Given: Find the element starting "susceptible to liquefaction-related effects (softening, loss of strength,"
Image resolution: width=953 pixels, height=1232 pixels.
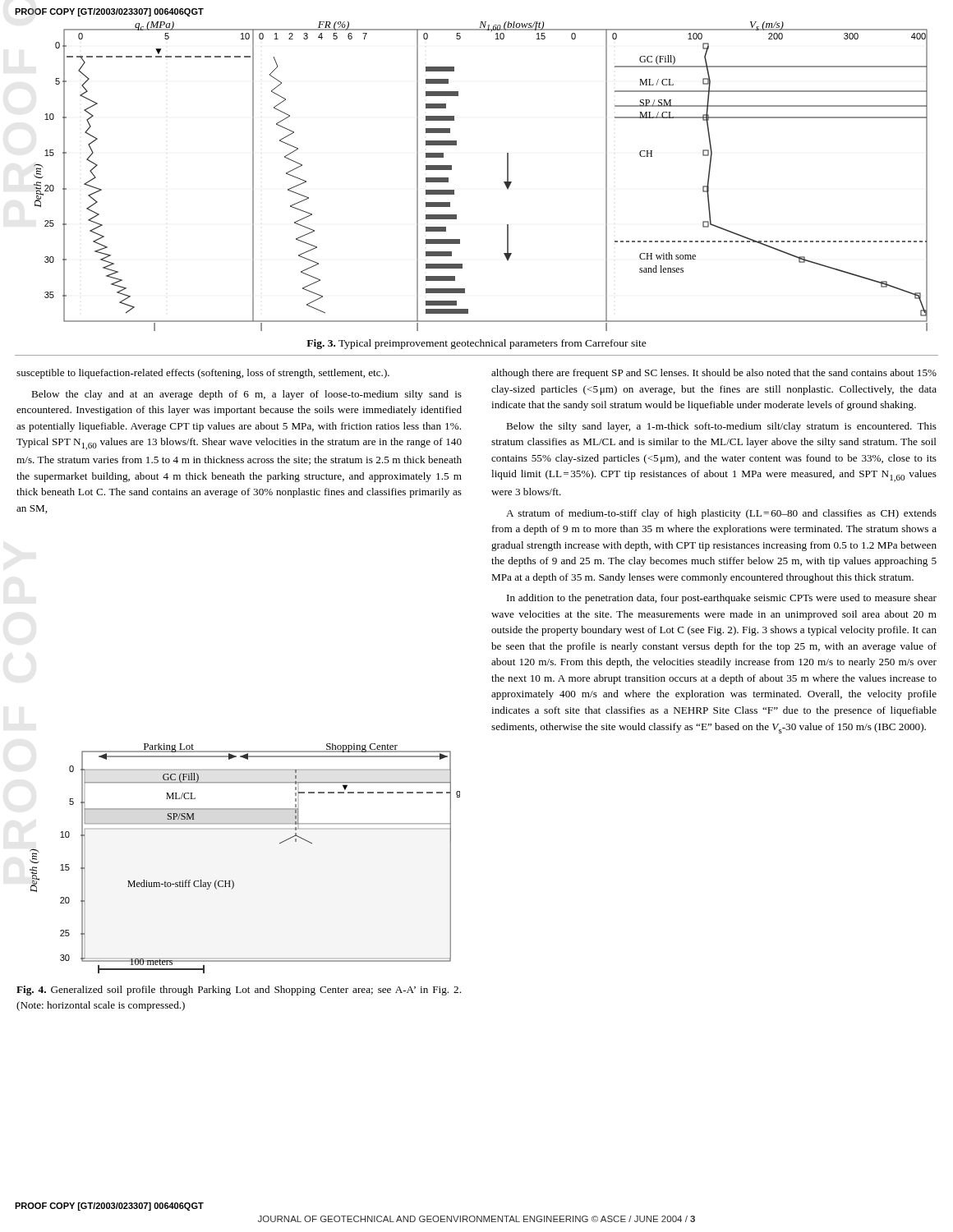Looking at the screenshot, I should 239,440.
